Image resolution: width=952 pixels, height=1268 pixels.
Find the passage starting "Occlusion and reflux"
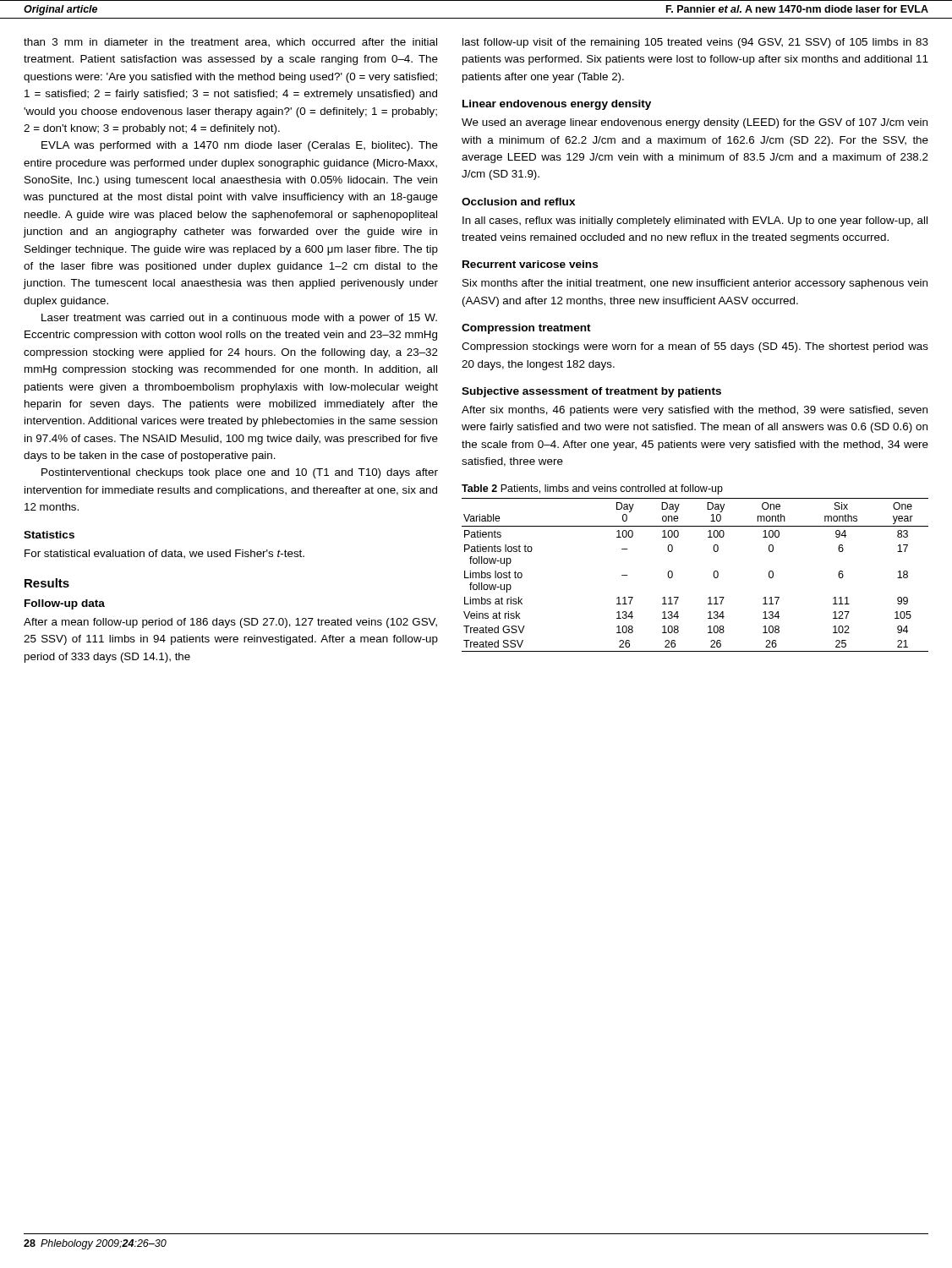[518, 201]
